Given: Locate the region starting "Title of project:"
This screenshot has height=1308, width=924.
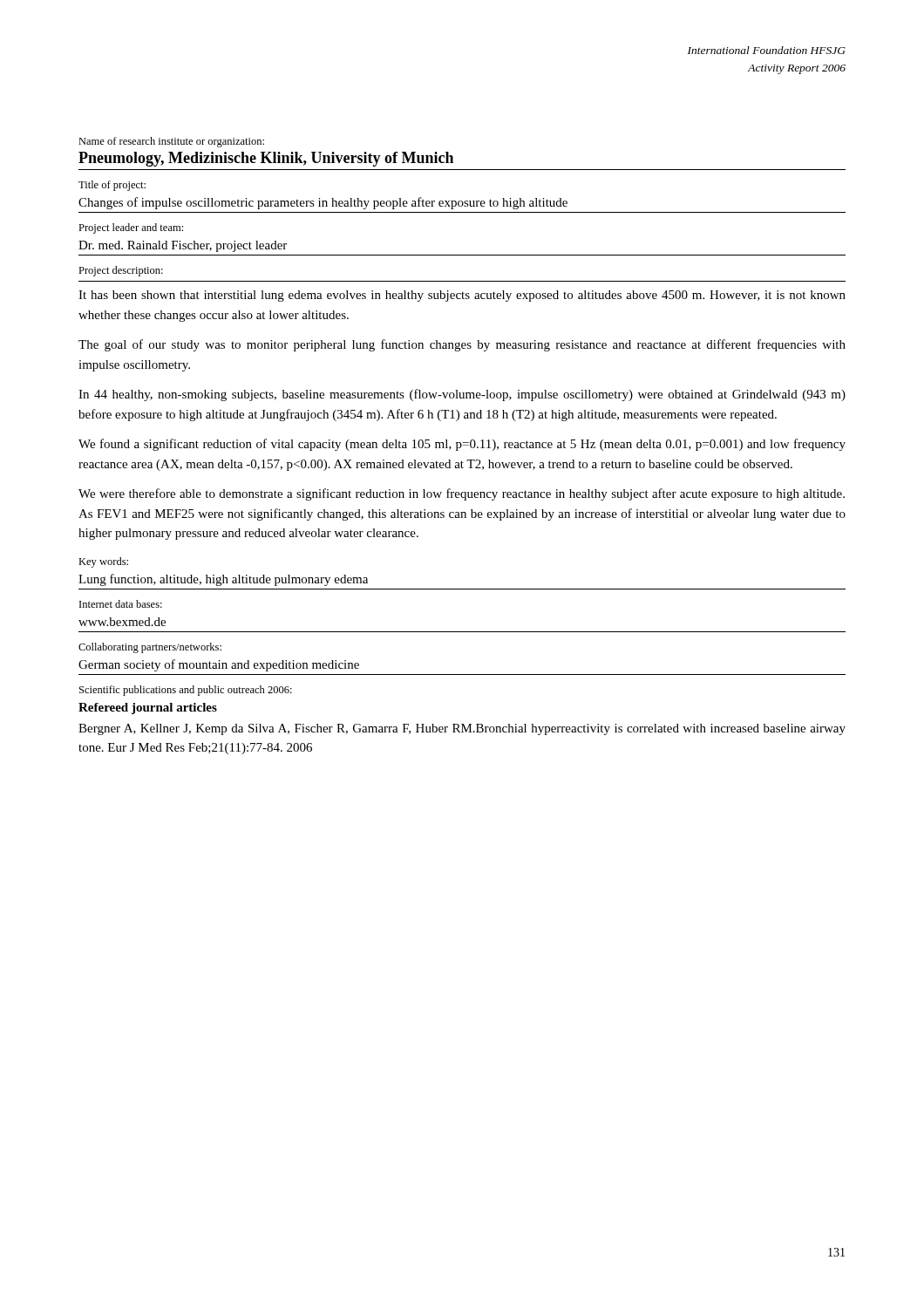Looking at the screenshot, I should (x=112, y=186).
